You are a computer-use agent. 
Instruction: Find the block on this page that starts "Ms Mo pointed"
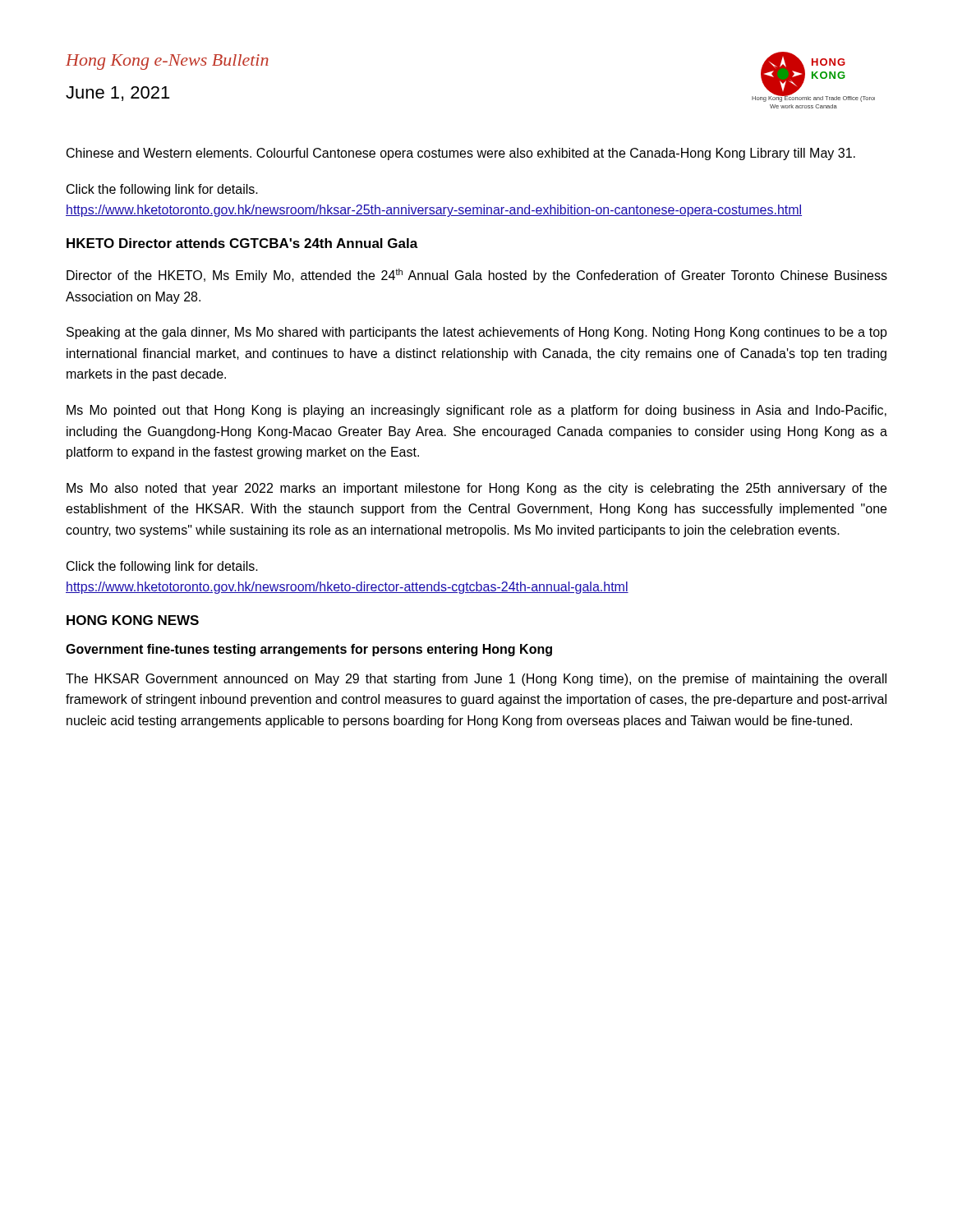476,431
